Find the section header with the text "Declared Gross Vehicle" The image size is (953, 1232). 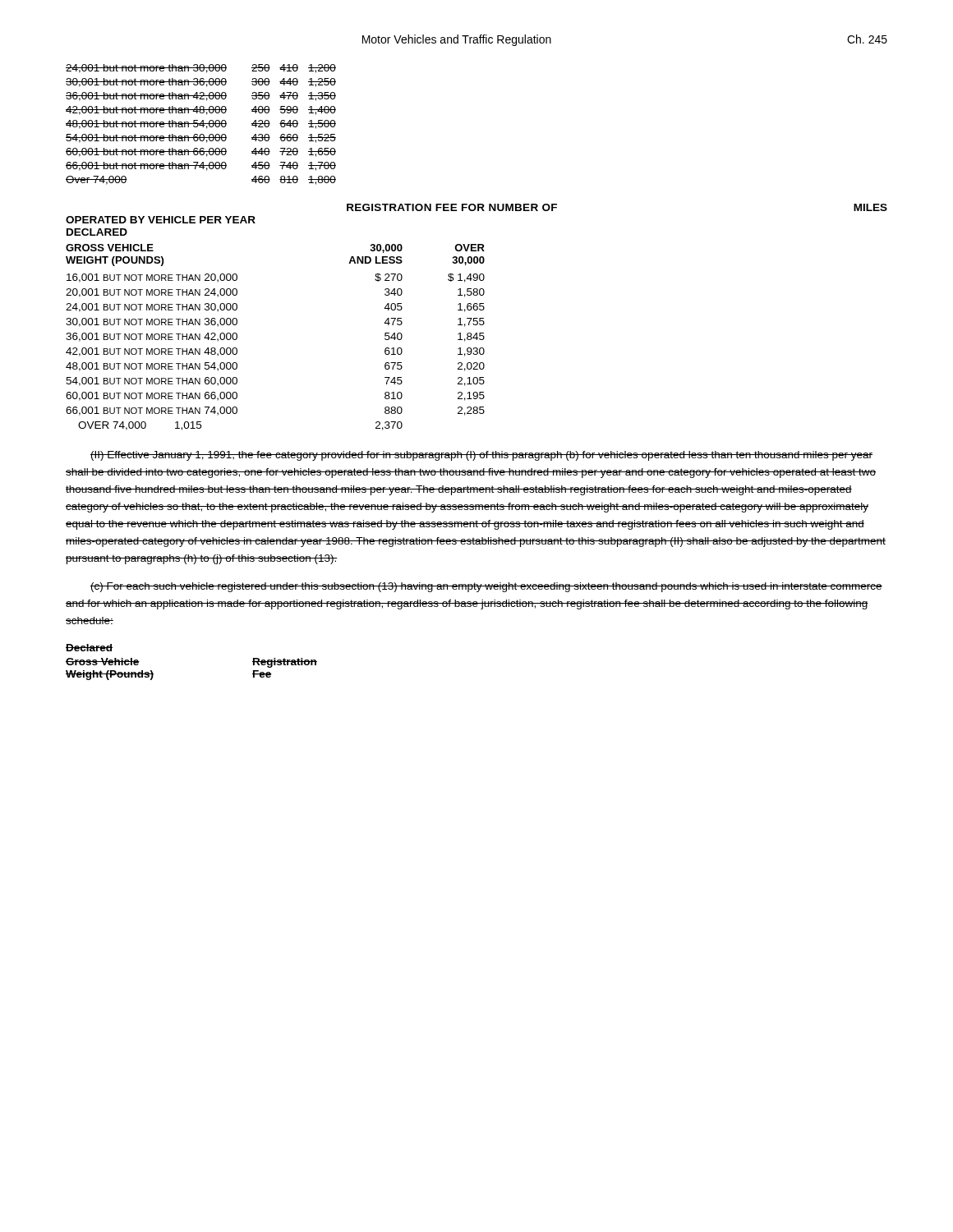(89, 648)
